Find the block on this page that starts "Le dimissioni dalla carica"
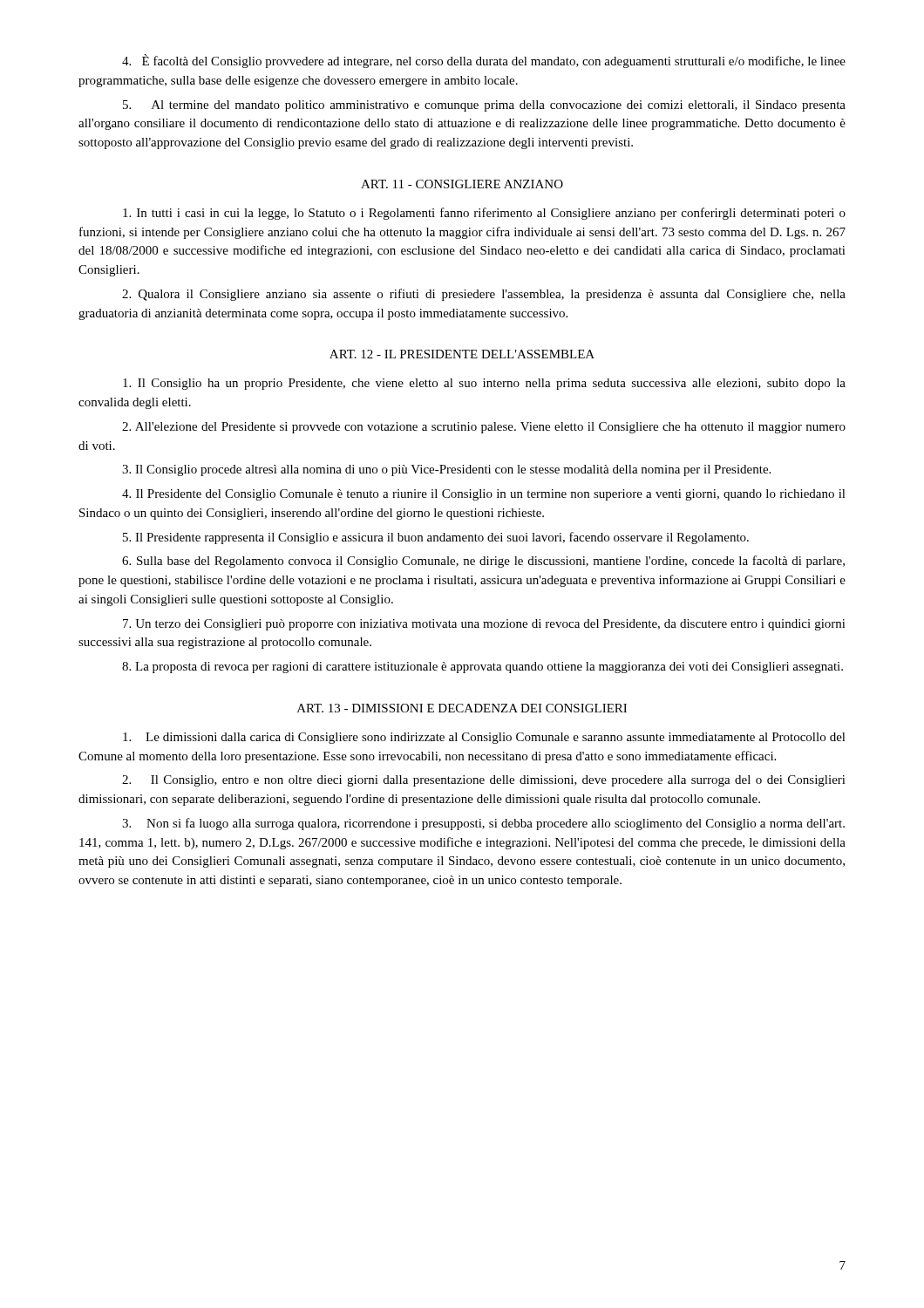 pyautogui.click(x=462, y=809)
